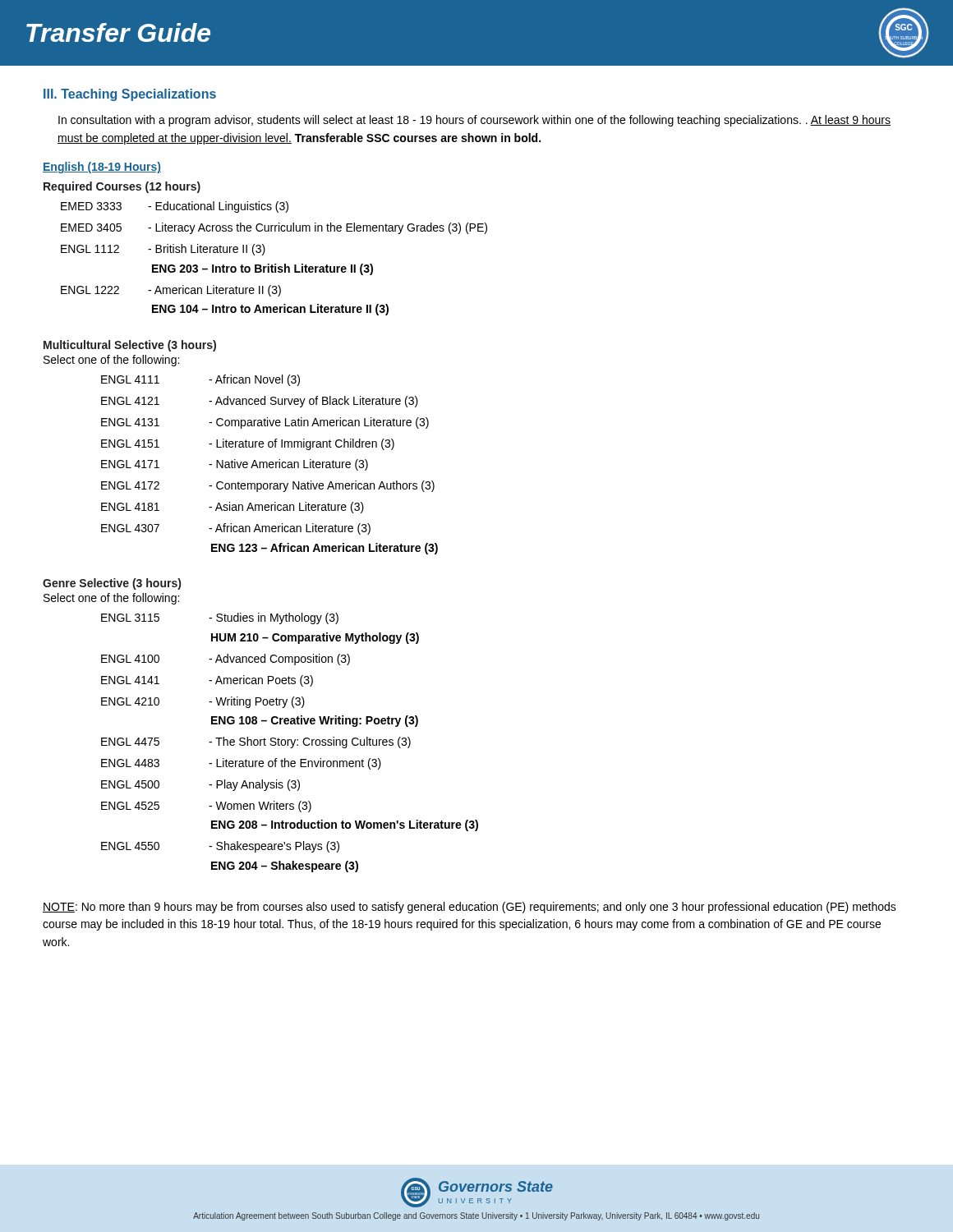
Task: Point to the region starting "ENGL 3115 - Studies in Mythology (3)"
Action: (269, 628)
